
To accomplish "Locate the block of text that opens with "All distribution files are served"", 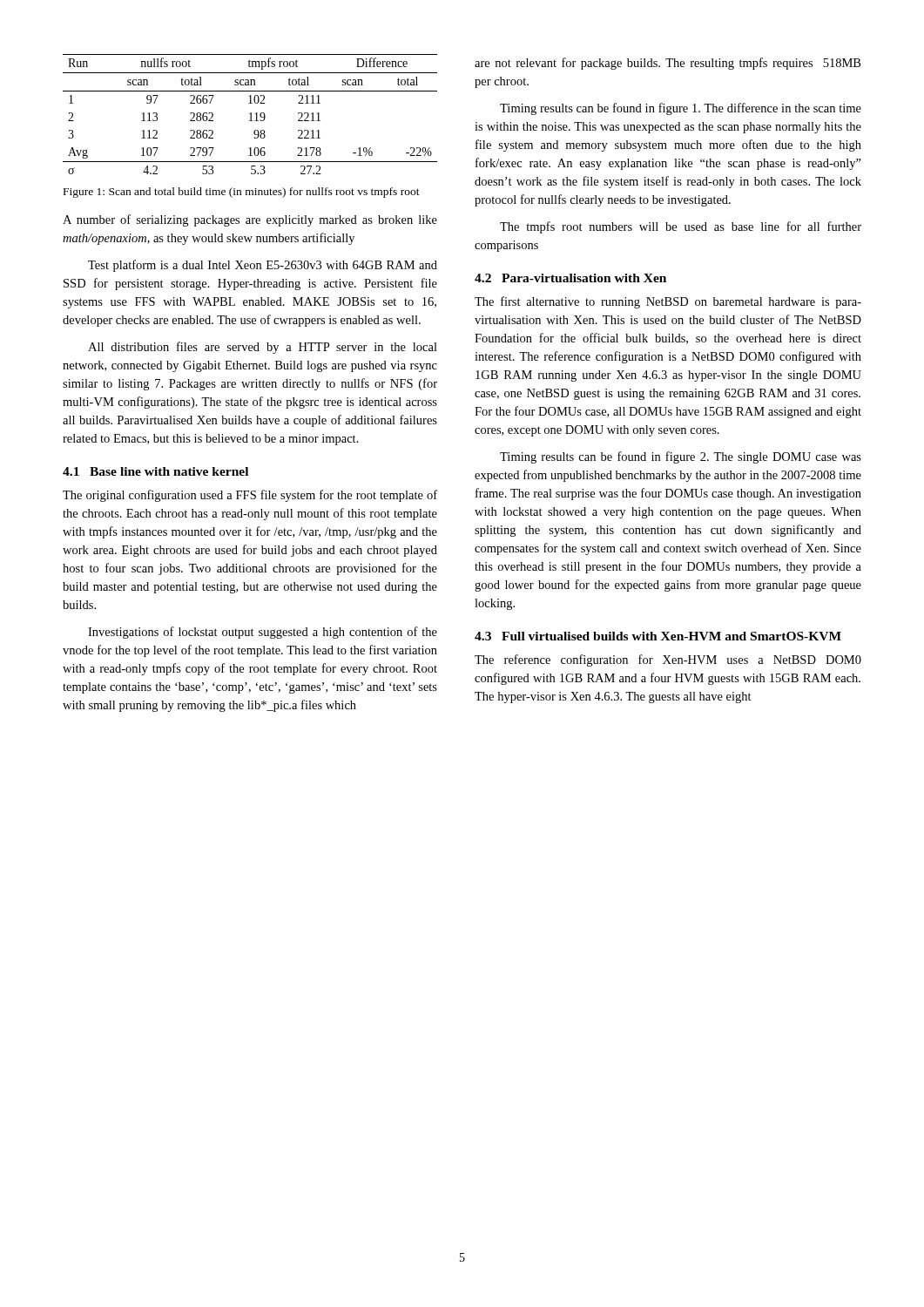I will (x=250, y=393).
